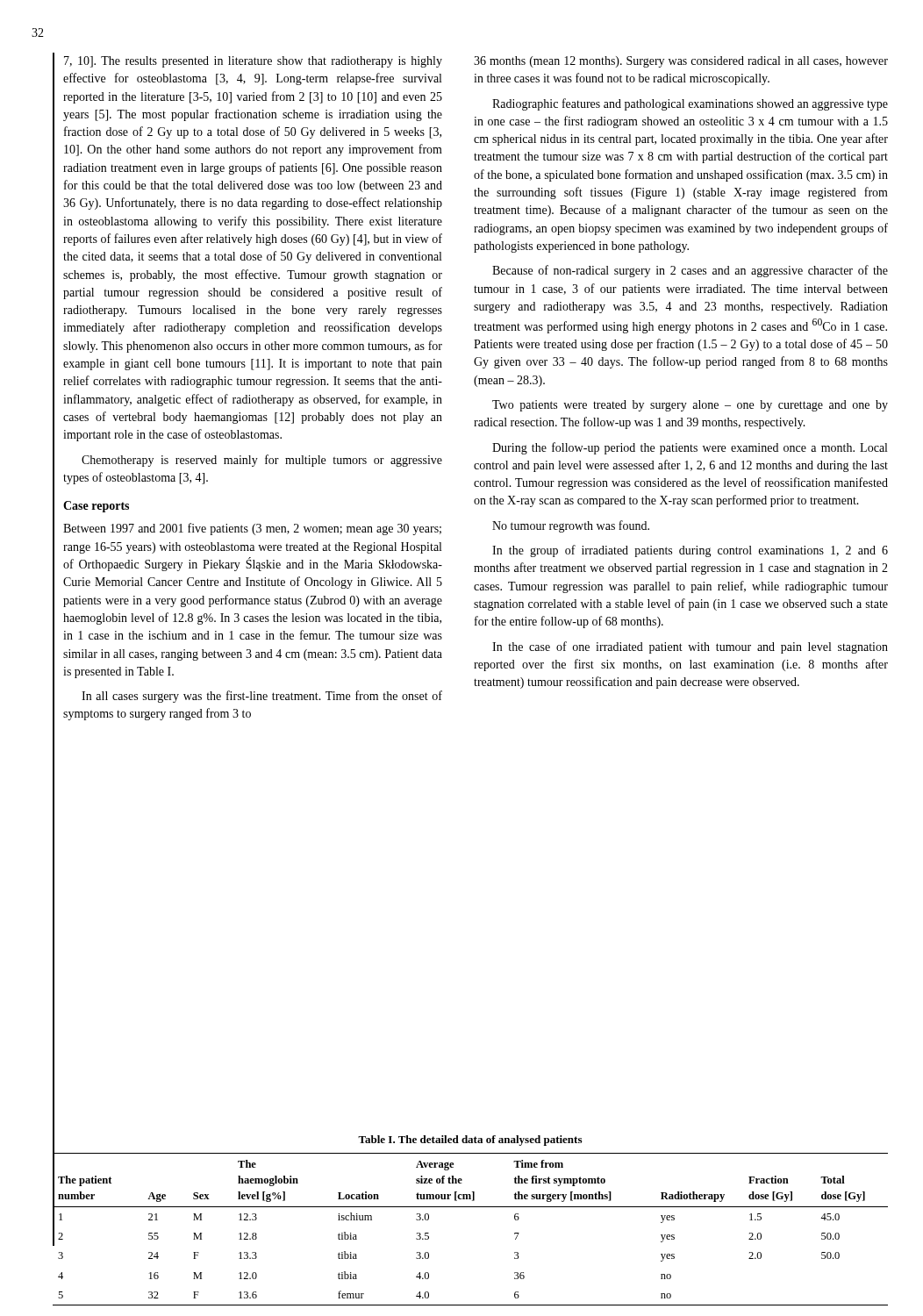
Task: Click on the table containing "Total dose [Gy]"
Action: click(470, 1229)
